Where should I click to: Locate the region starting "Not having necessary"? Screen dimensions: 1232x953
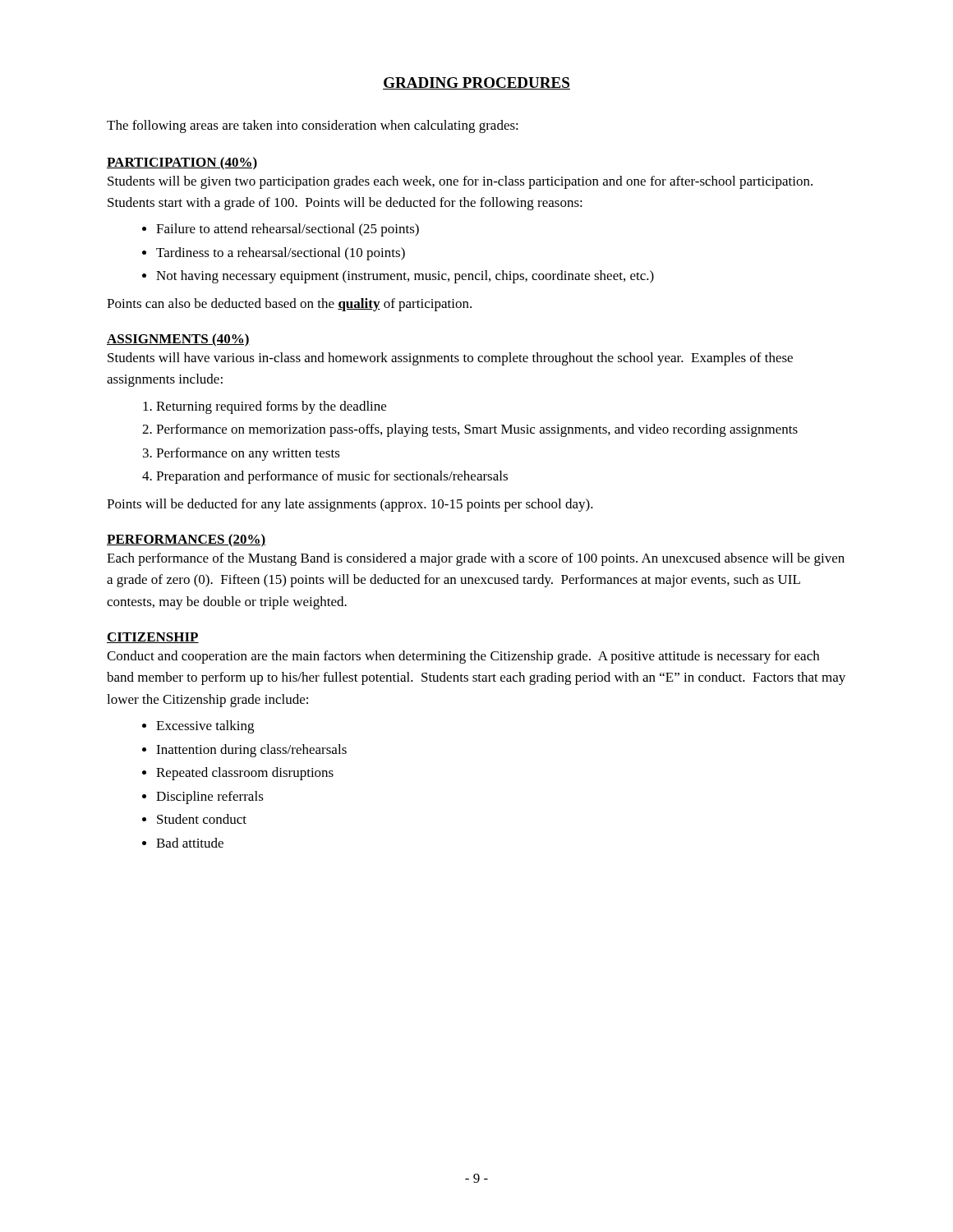(x=405, y=276)
